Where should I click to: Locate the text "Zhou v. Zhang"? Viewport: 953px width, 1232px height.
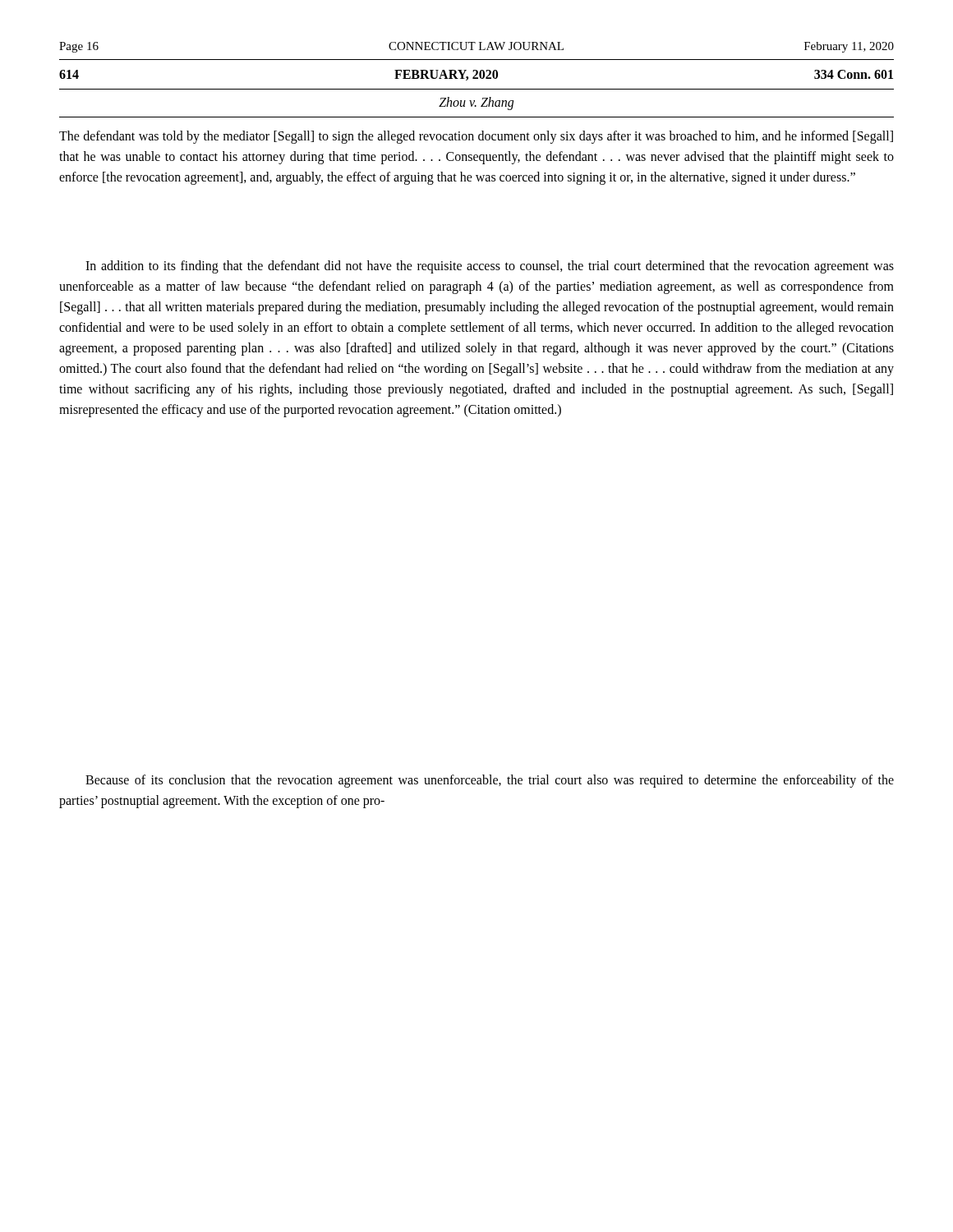(476, 102)
